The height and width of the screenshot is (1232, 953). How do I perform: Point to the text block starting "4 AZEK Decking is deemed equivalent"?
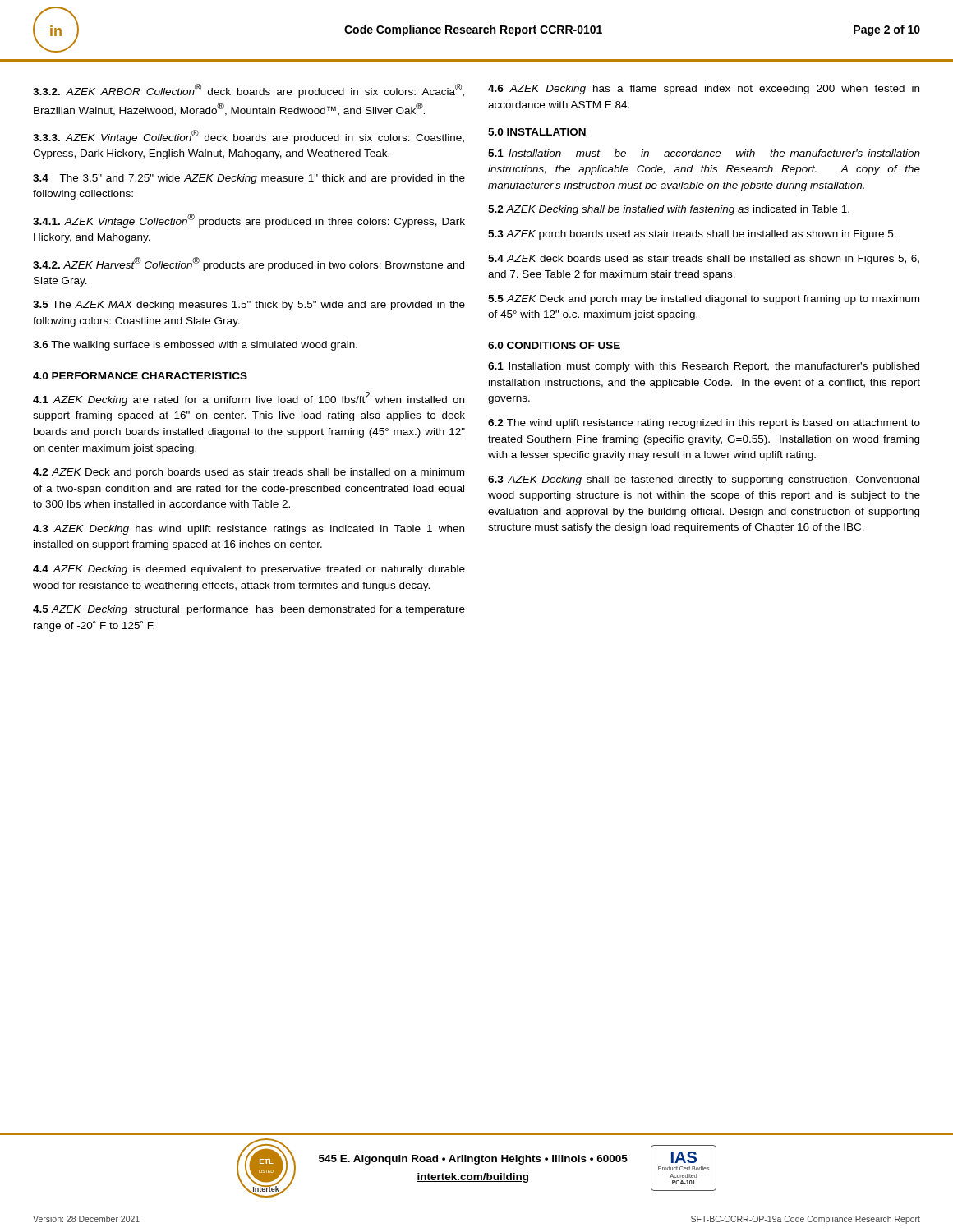[x=249, y=577]
